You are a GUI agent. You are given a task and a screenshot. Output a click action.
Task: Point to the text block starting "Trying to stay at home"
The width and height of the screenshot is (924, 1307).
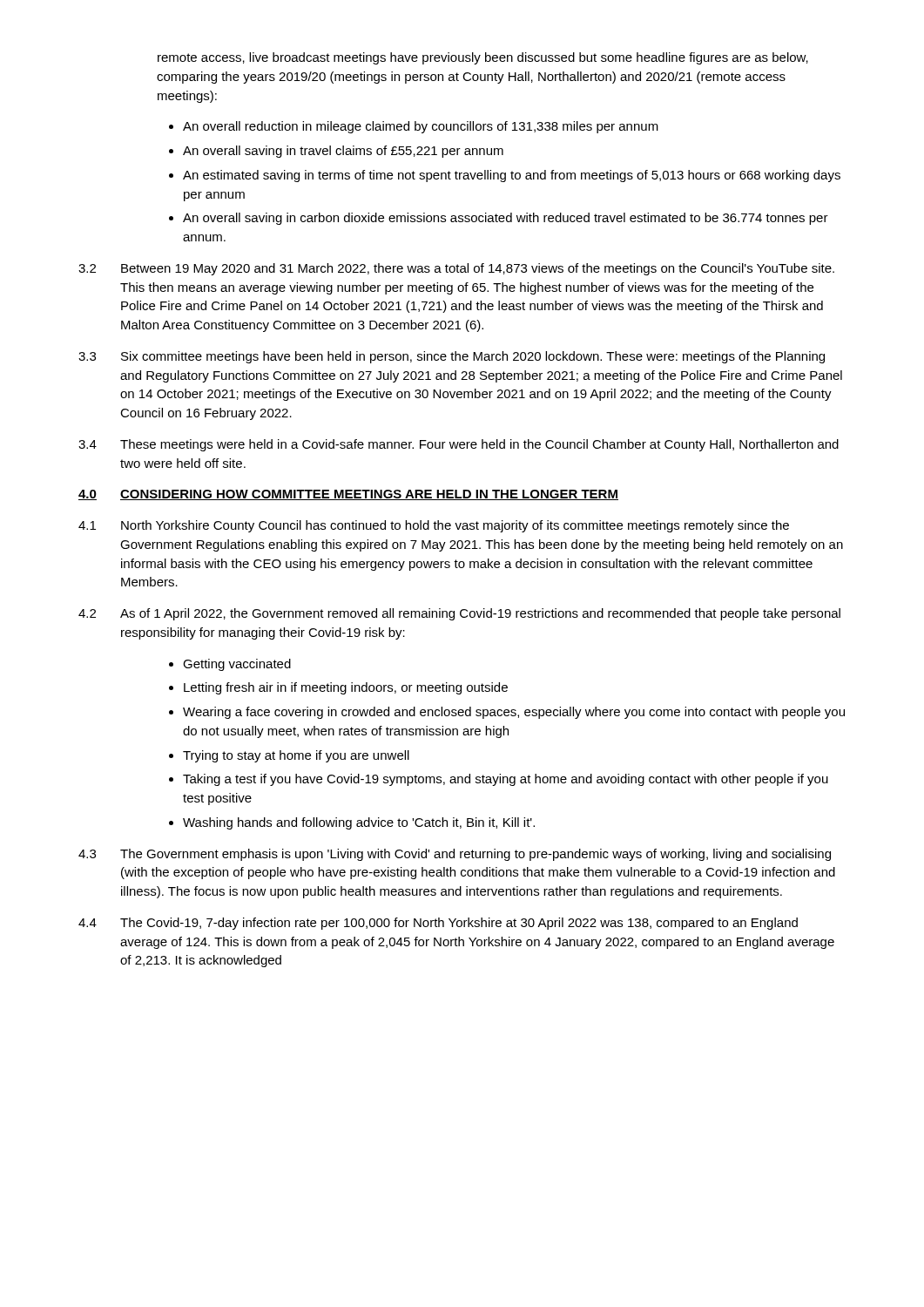(x=296, y=755)
